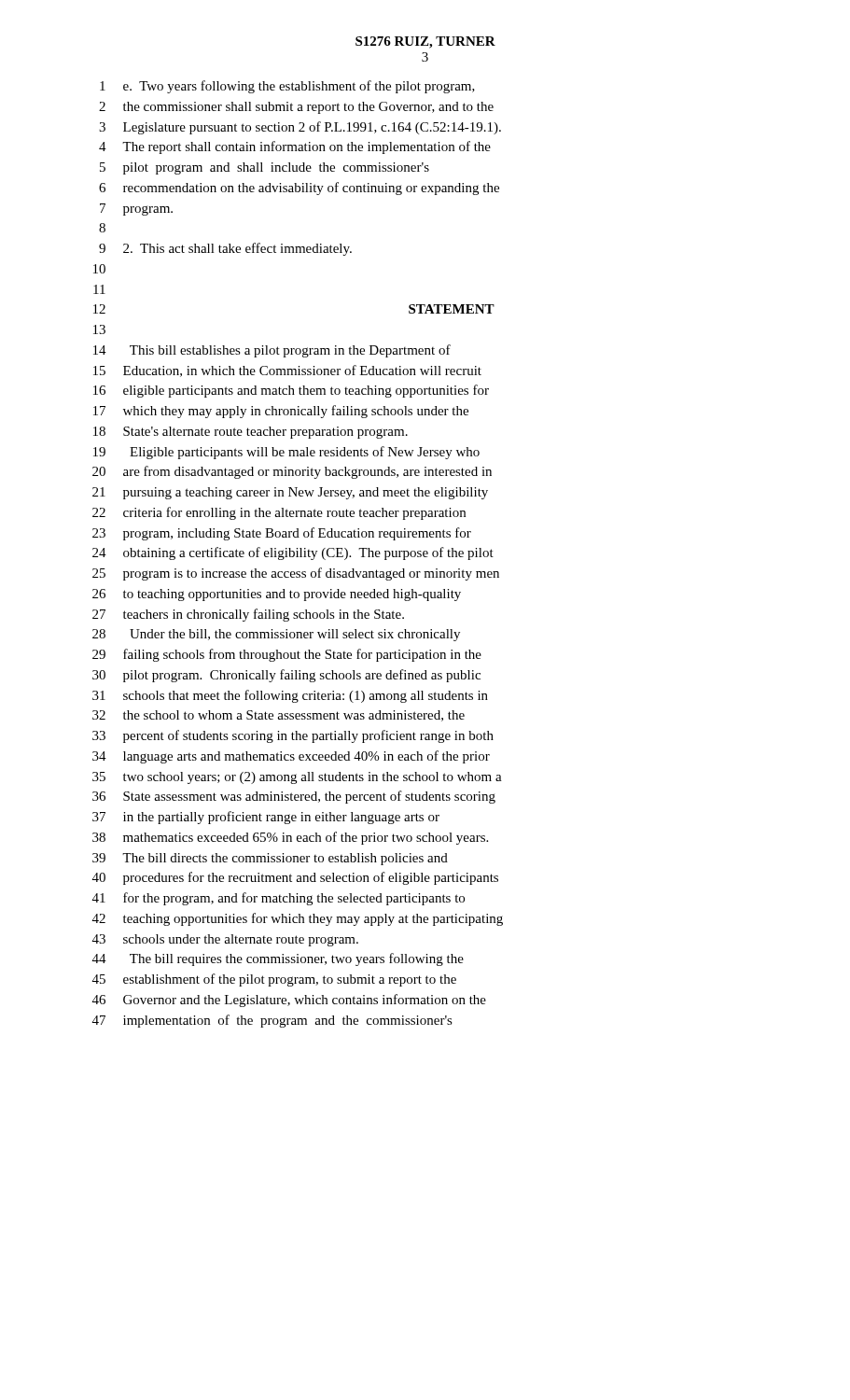Viewport: 850px width, 1400px height.
Task: Click on the text block containing "9 2. This act"
Action: click(x=225, y=249)
